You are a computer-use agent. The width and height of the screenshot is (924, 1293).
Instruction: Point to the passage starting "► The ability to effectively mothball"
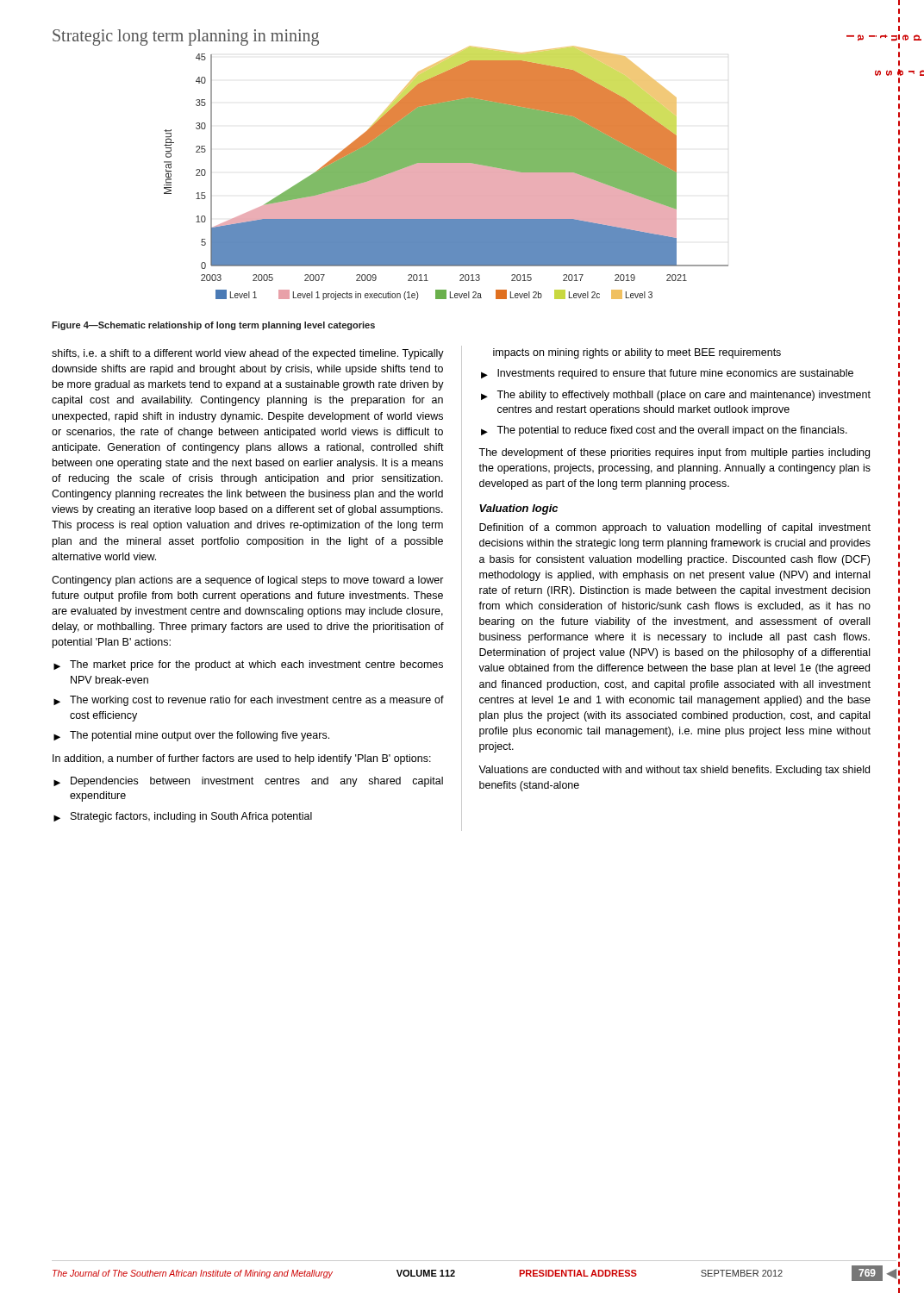(x=675, y=403)
